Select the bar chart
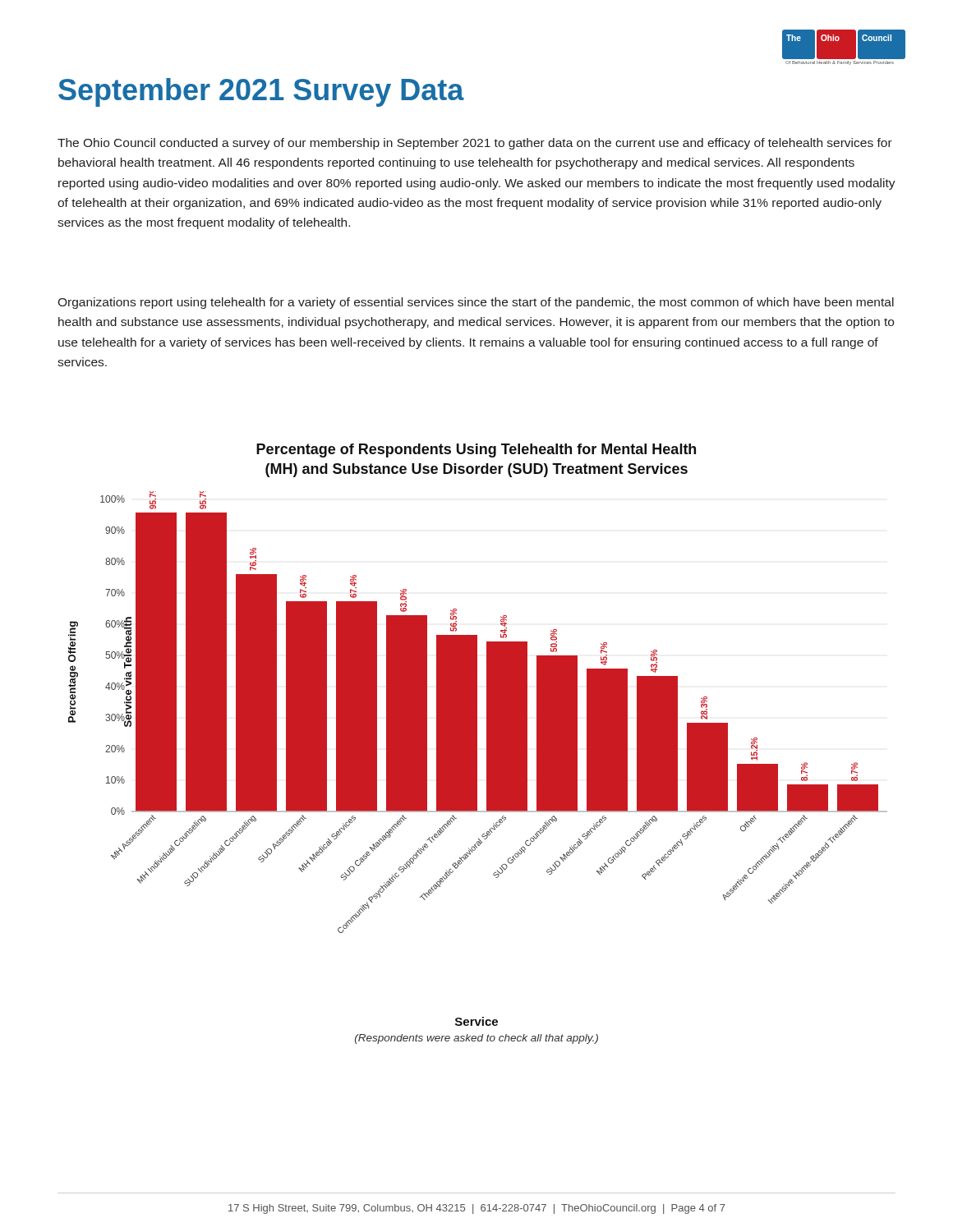This screenshot has width=953, height=1232. pyautogui.click(x=476, y=754)
